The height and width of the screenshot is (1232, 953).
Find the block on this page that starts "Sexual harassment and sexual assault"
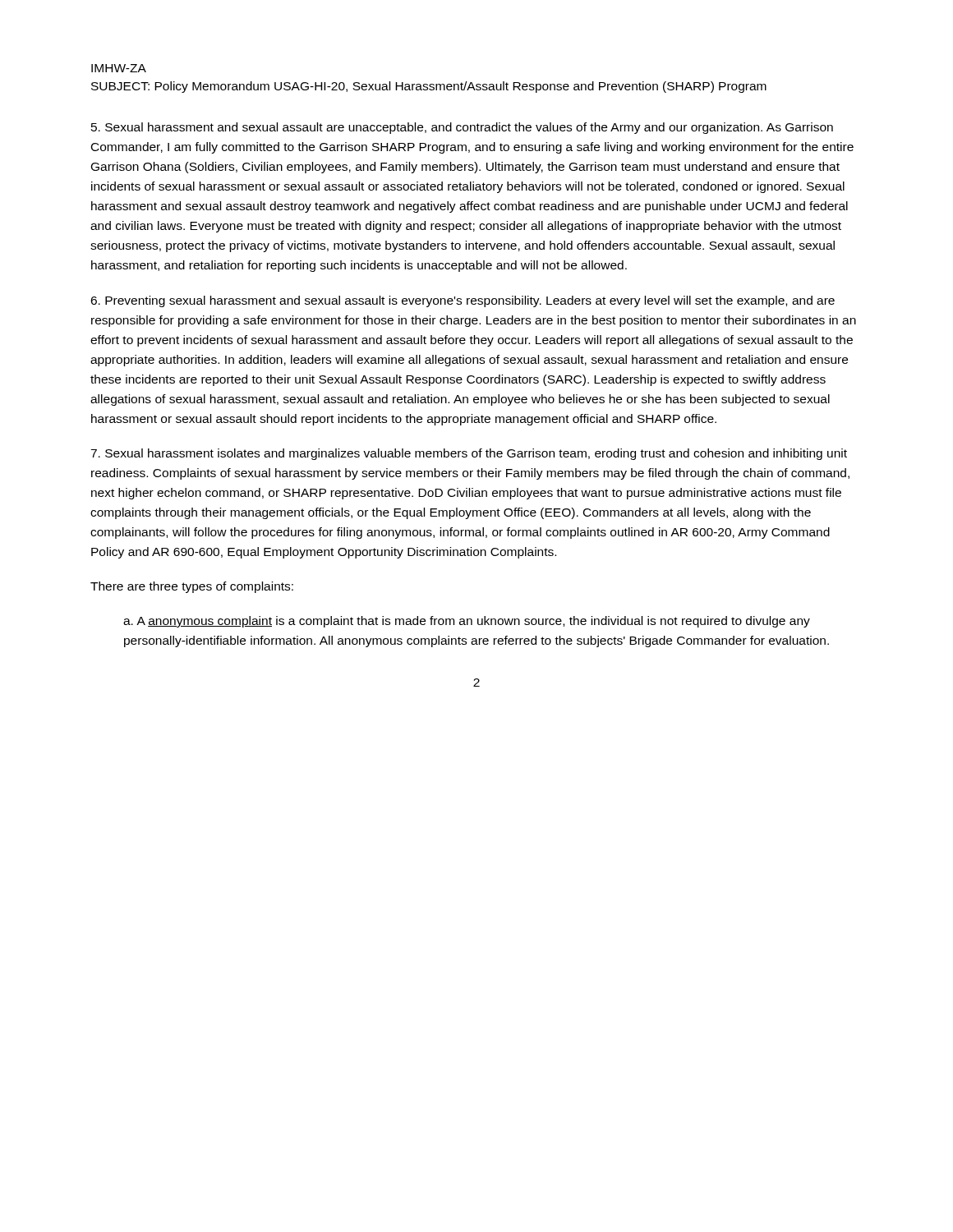(x=472, y=196)
